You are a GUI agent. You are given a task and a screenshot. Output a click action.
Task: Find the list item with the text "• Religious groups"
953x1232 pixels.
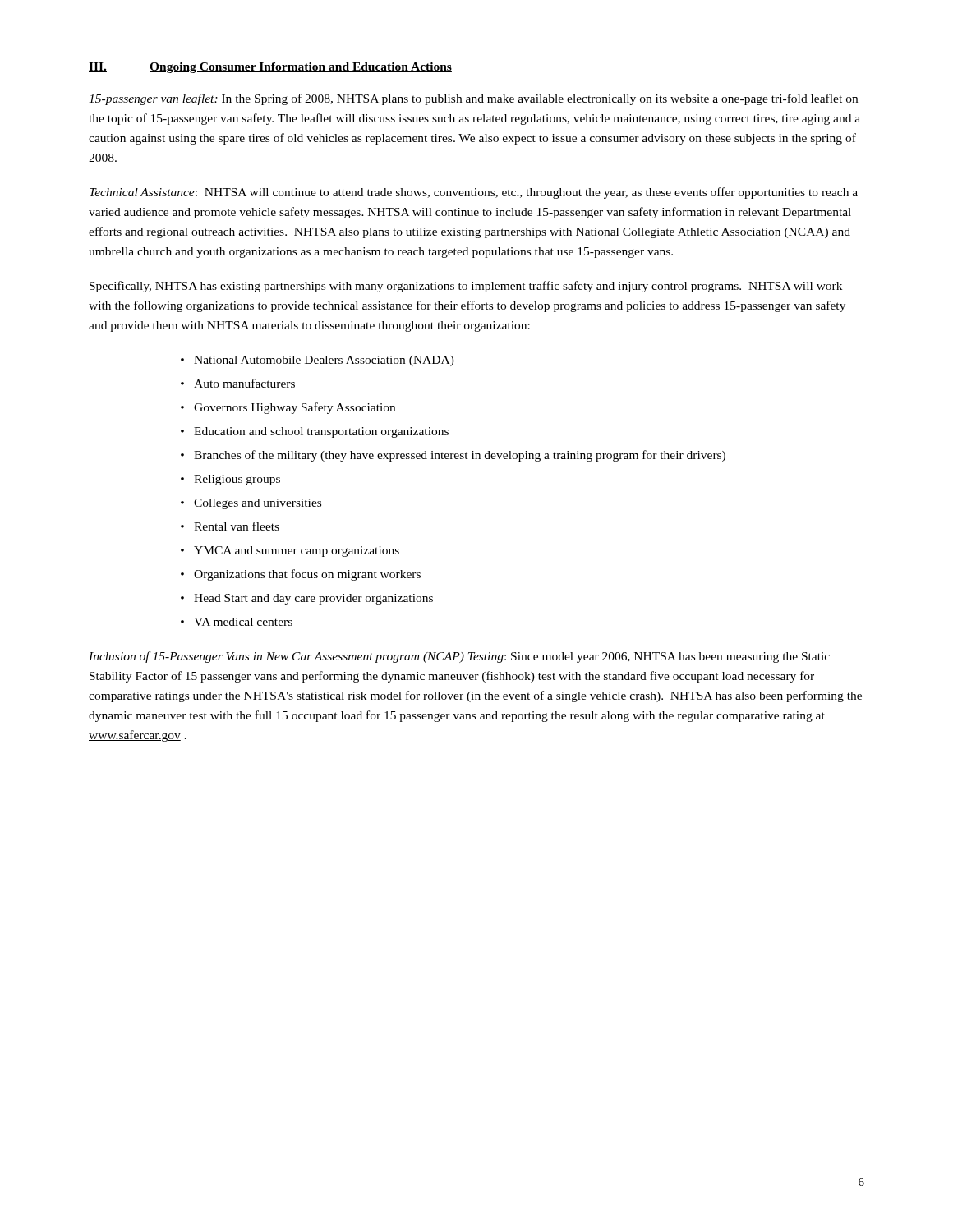(x=230, y=480)
